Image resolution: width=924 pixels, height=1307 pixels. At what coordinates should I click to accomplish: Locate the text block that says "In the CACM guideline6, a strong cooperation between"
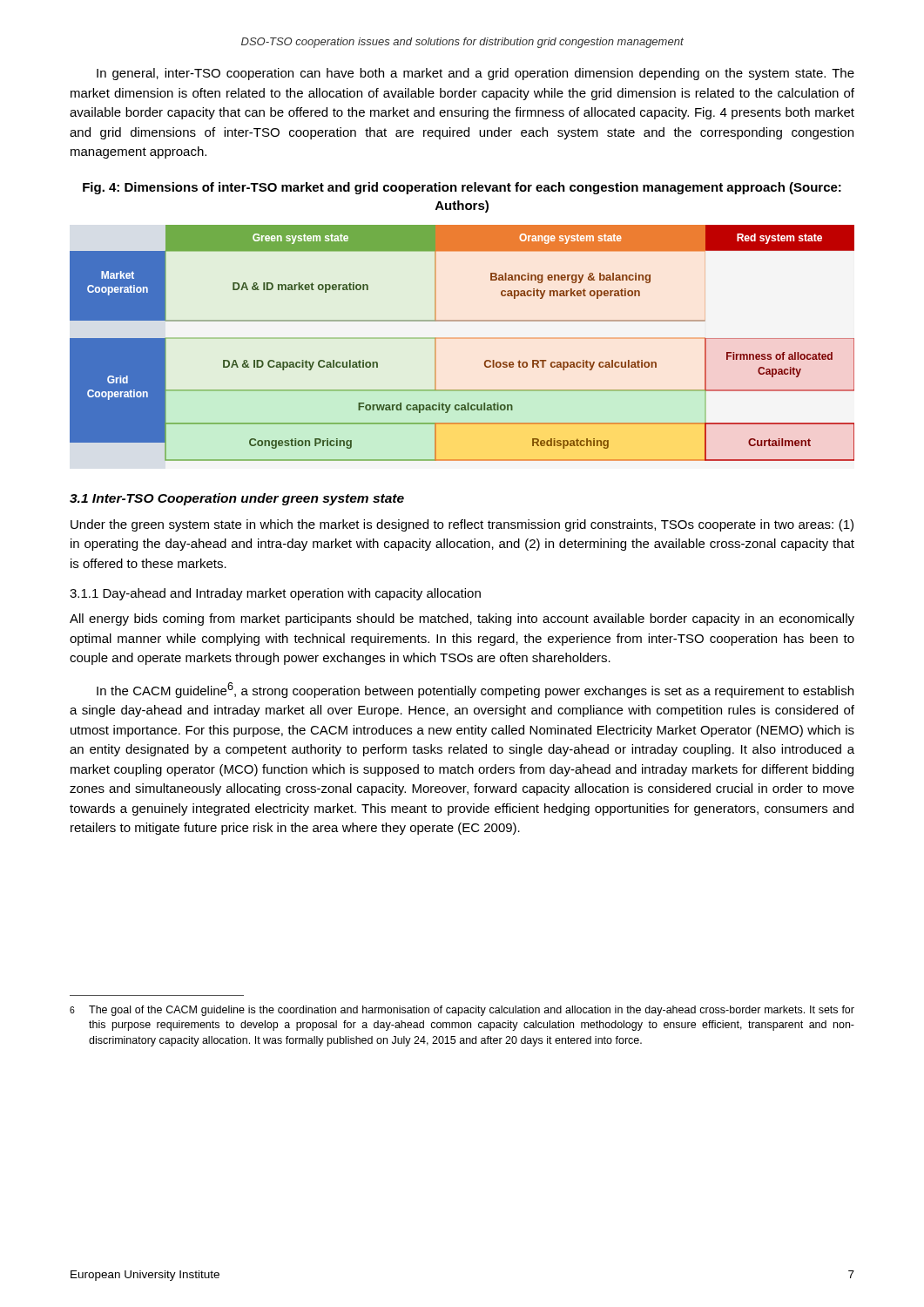point(462,758)
